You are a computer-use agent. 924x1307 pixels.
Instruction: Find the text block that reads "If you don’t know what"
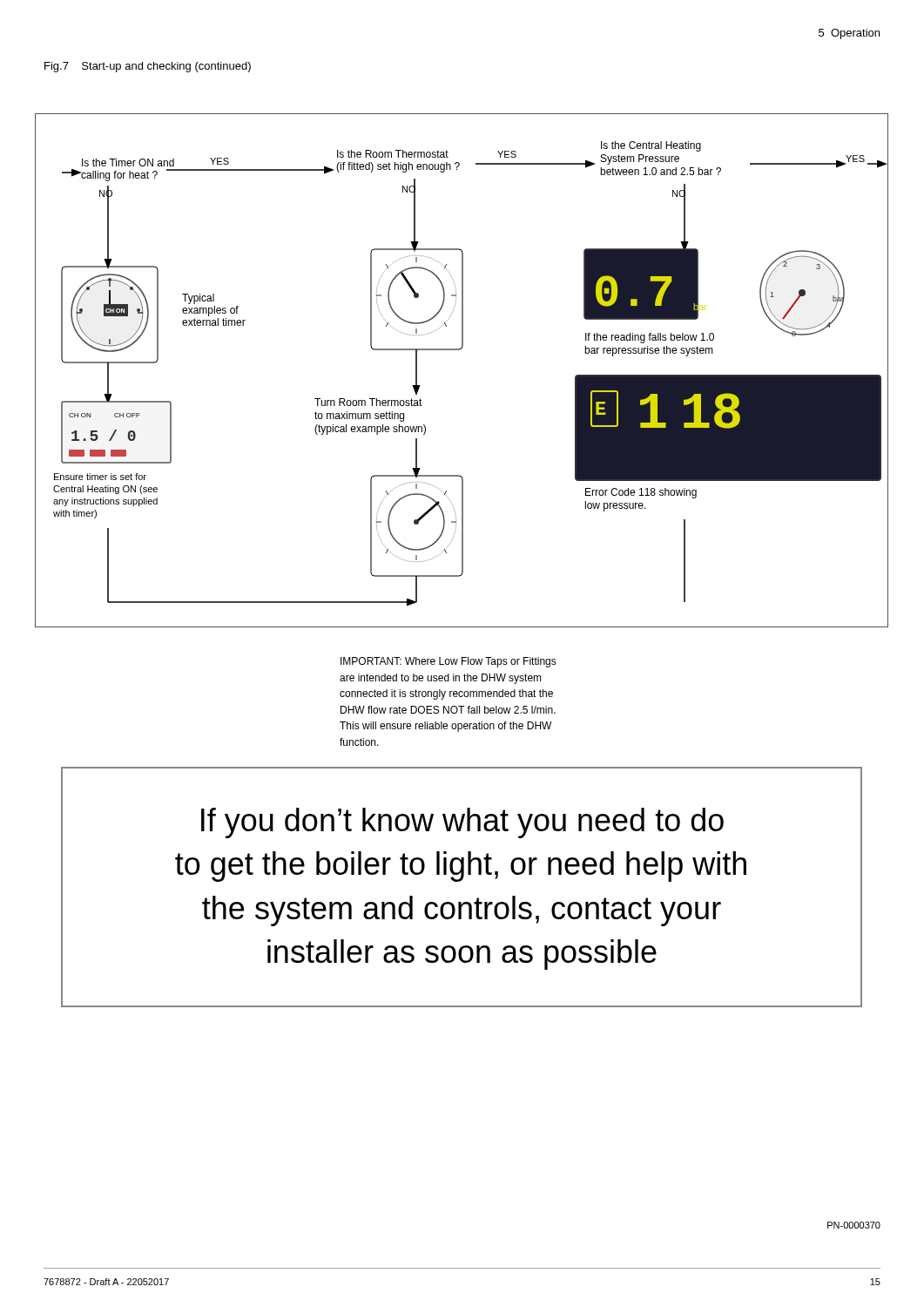pyautogui.click(x=462, y=886)
